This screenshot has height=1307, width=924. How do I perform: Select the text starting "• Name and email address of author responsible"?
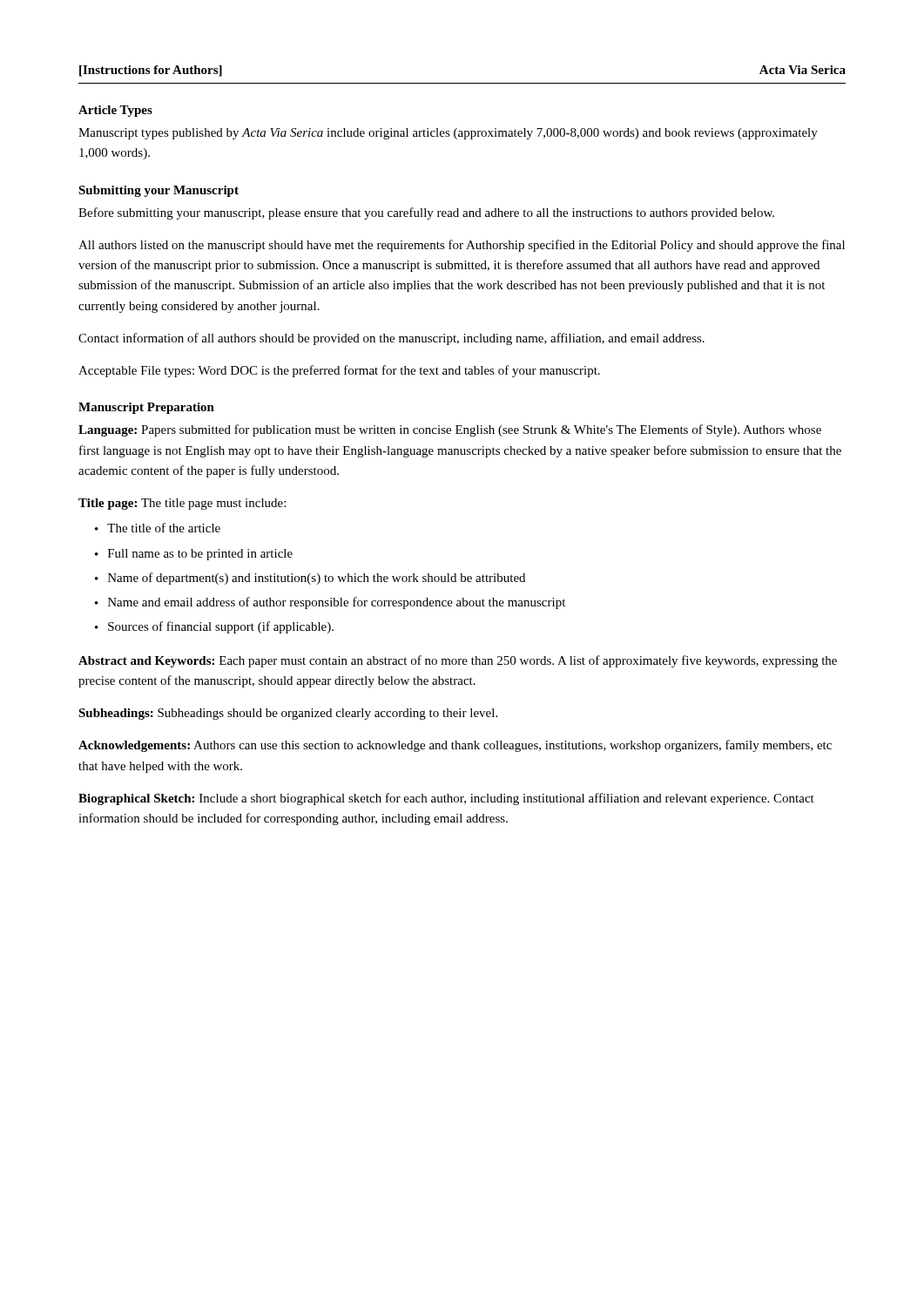click(330, 603)
